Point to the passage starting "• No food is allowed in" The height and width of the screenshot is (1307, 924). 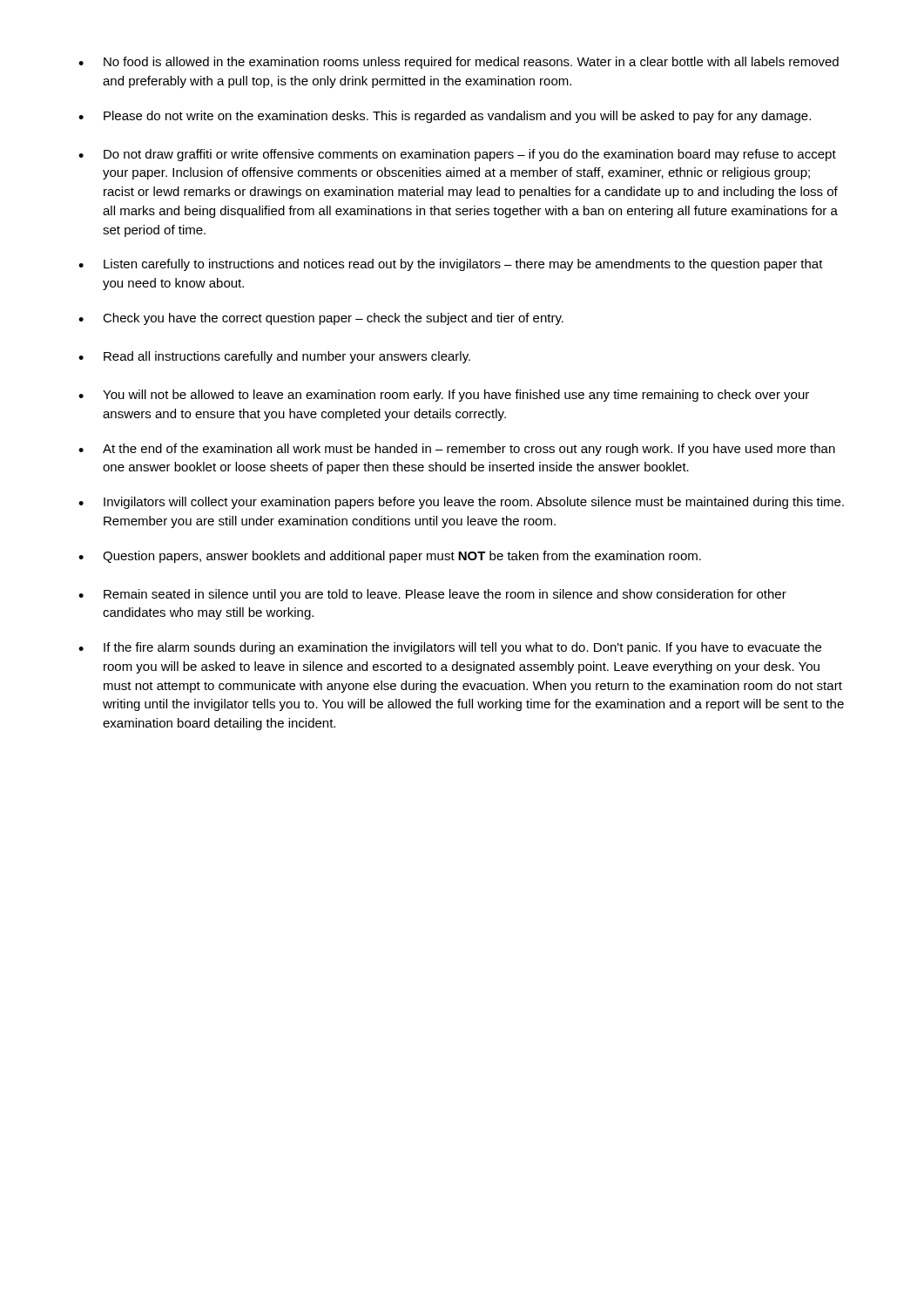[462, 71]
